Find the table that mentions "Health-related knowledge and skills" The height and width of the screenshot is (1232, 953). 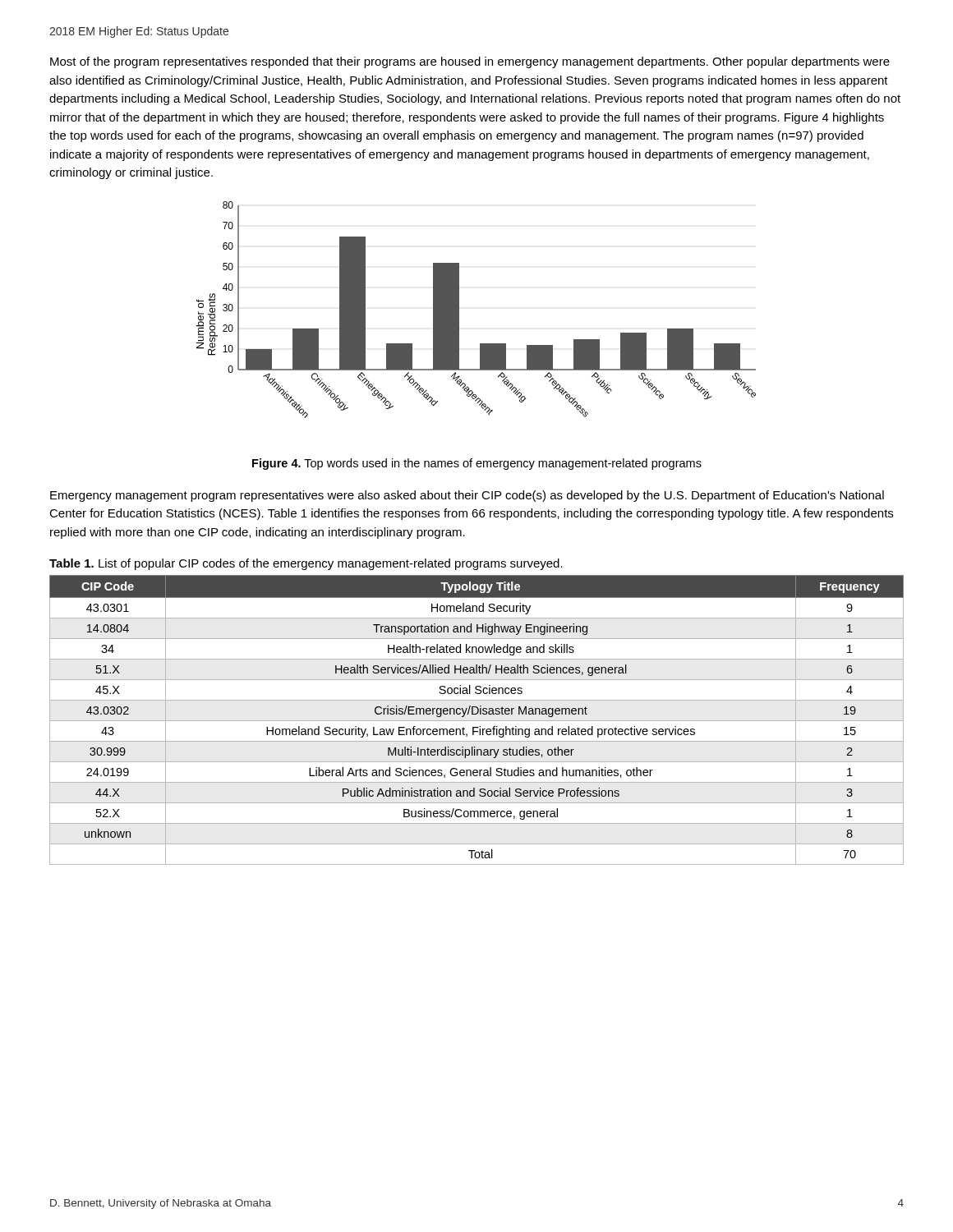pos(476,720)
